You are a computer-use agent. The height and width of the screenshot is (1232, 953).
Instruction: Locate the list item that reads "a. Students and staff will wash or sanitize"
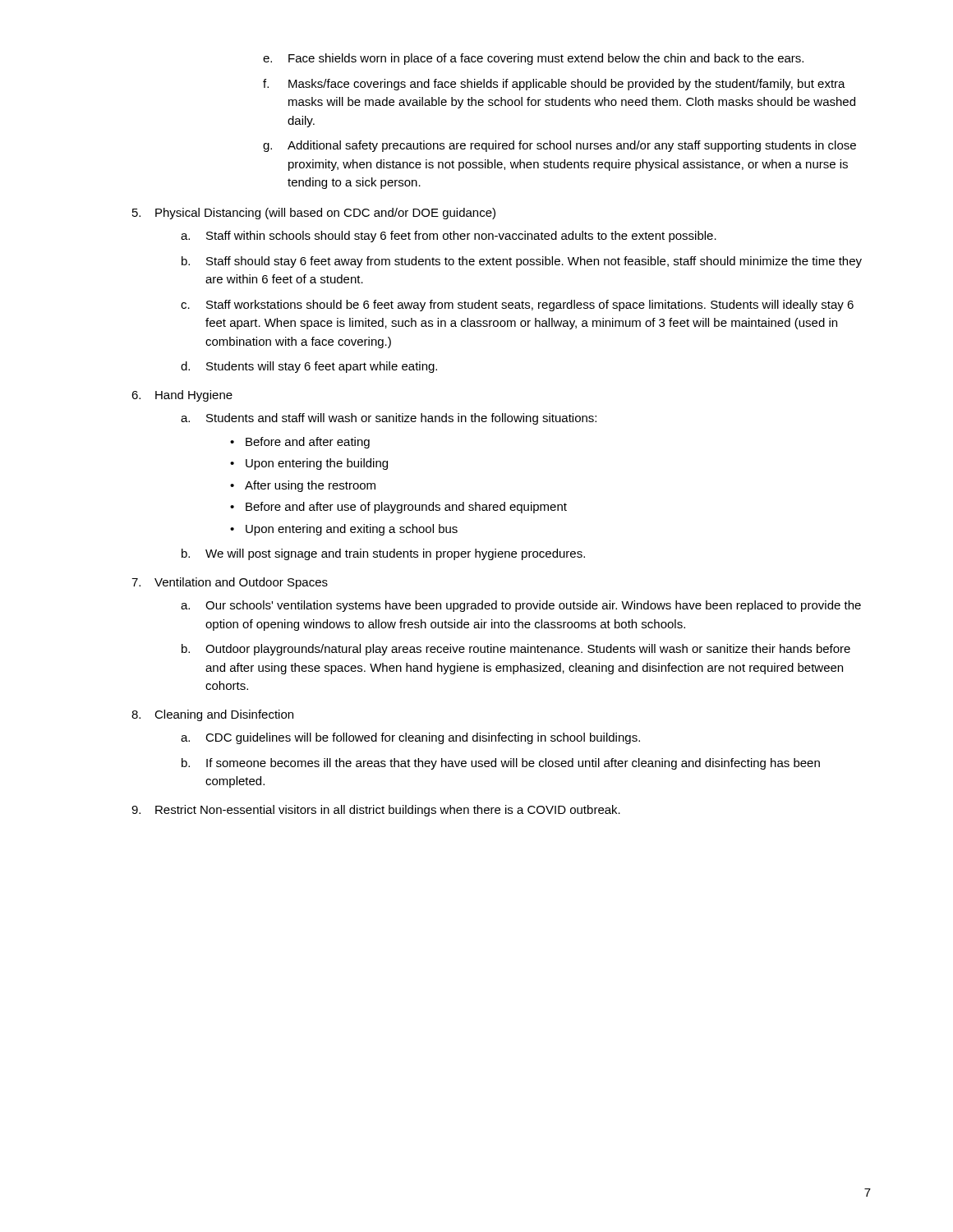coord(526,418)
